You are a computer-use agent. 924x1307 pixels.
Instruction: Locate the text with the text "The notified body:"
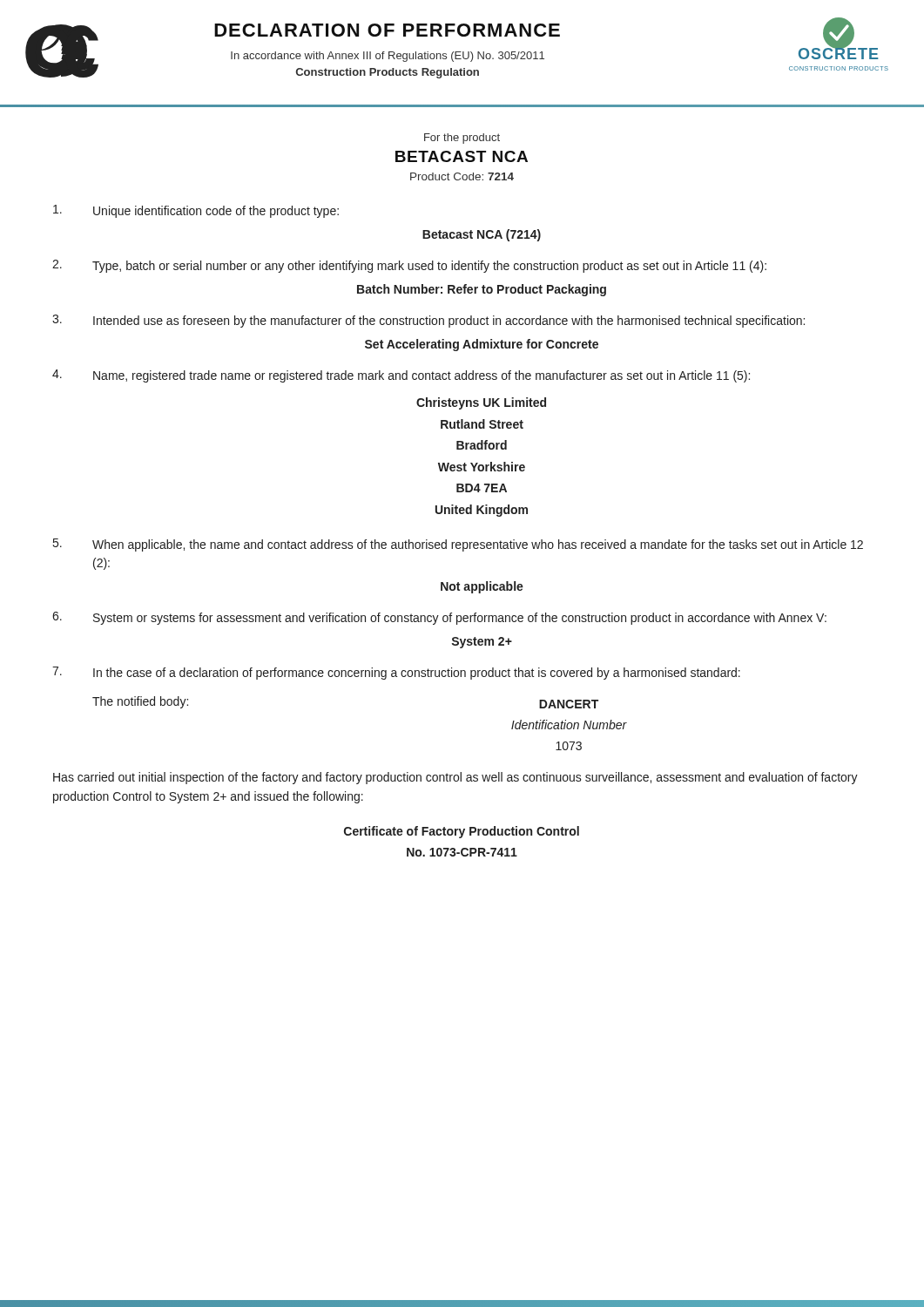click(141, 701)
